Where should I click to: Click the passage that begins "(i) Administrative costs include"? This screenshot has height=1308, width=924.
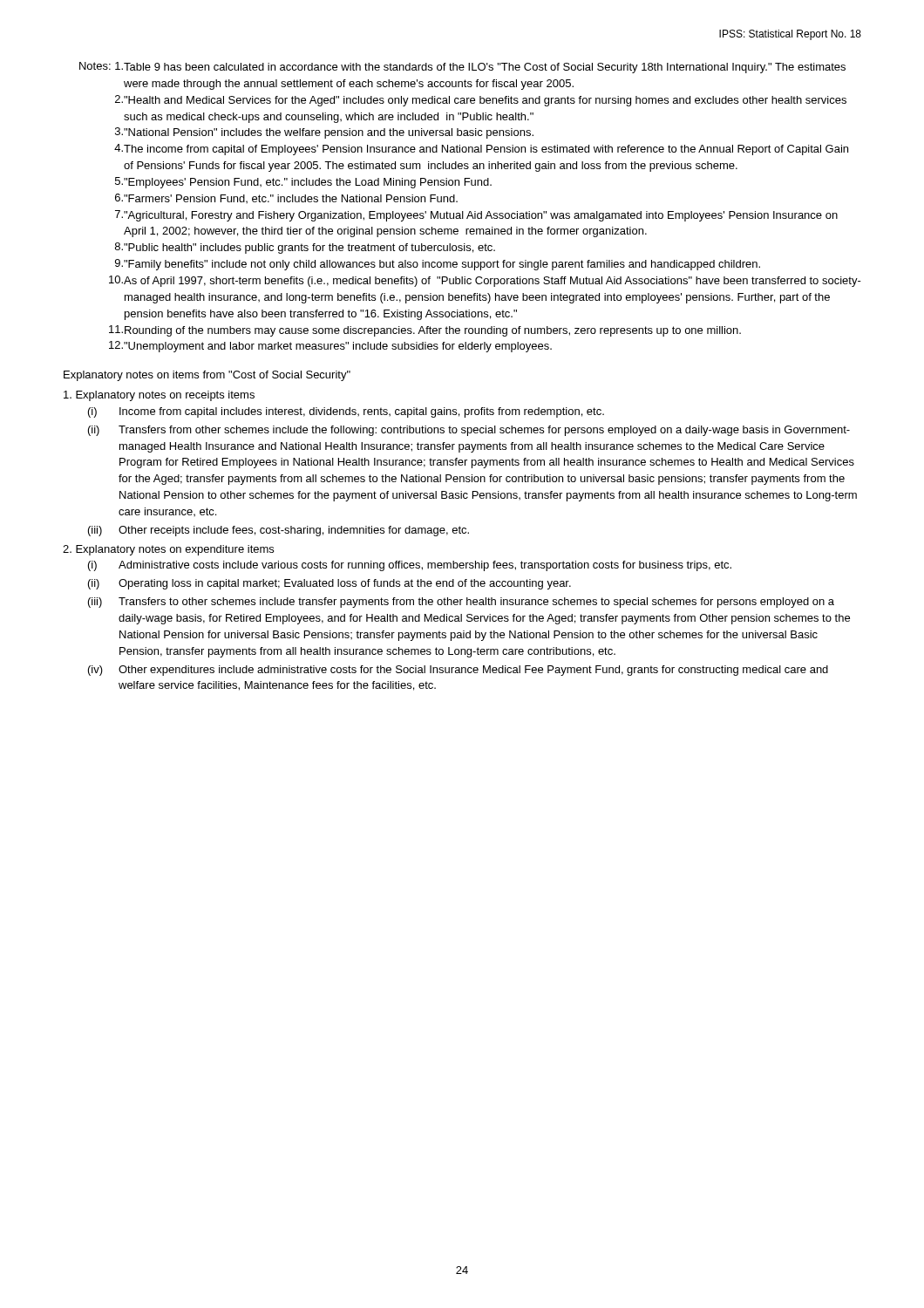(474, 566)
